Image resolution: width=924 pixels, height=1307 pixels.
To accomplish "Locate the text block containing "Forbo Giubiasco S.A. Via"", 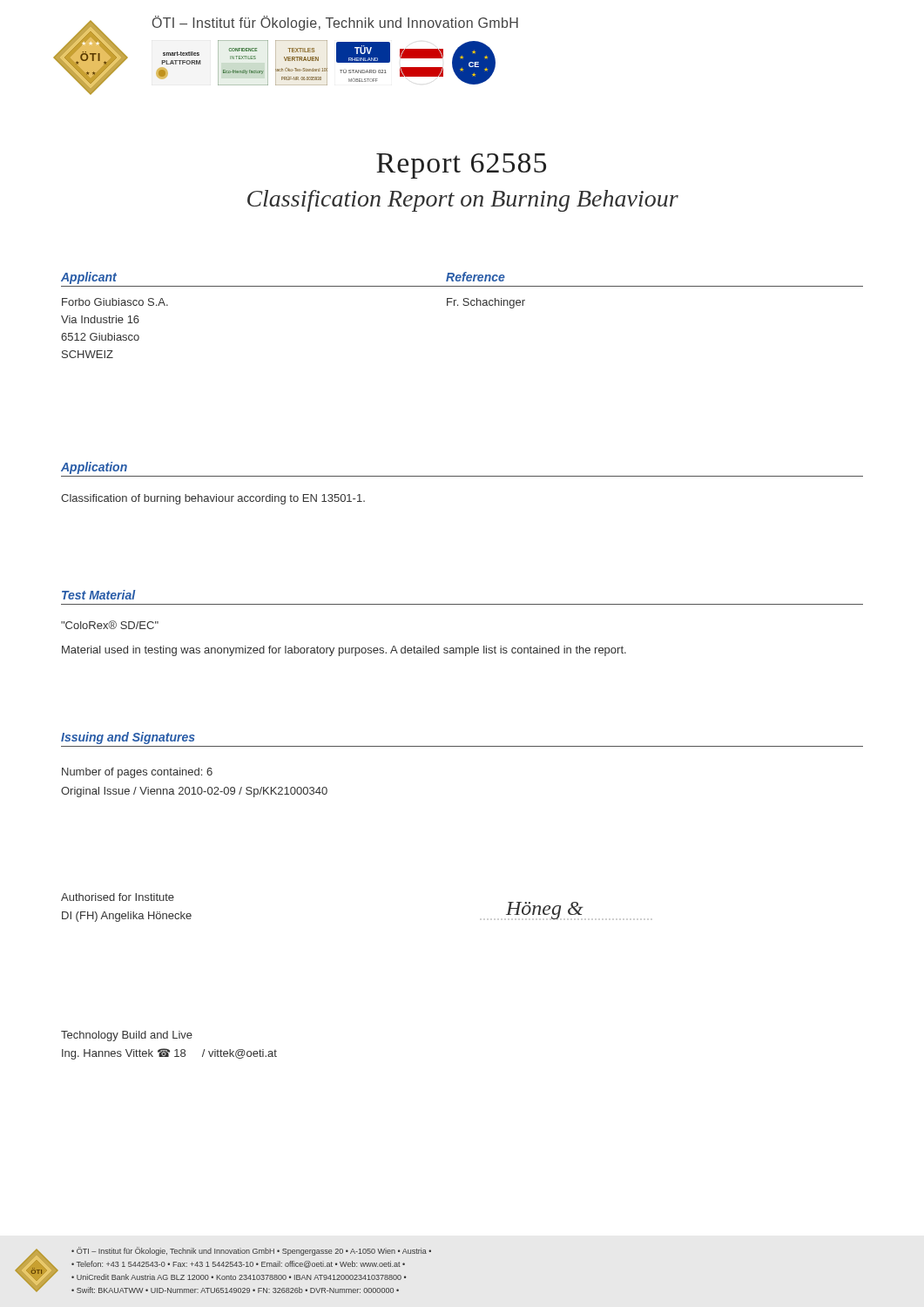I will pos(115,302).
